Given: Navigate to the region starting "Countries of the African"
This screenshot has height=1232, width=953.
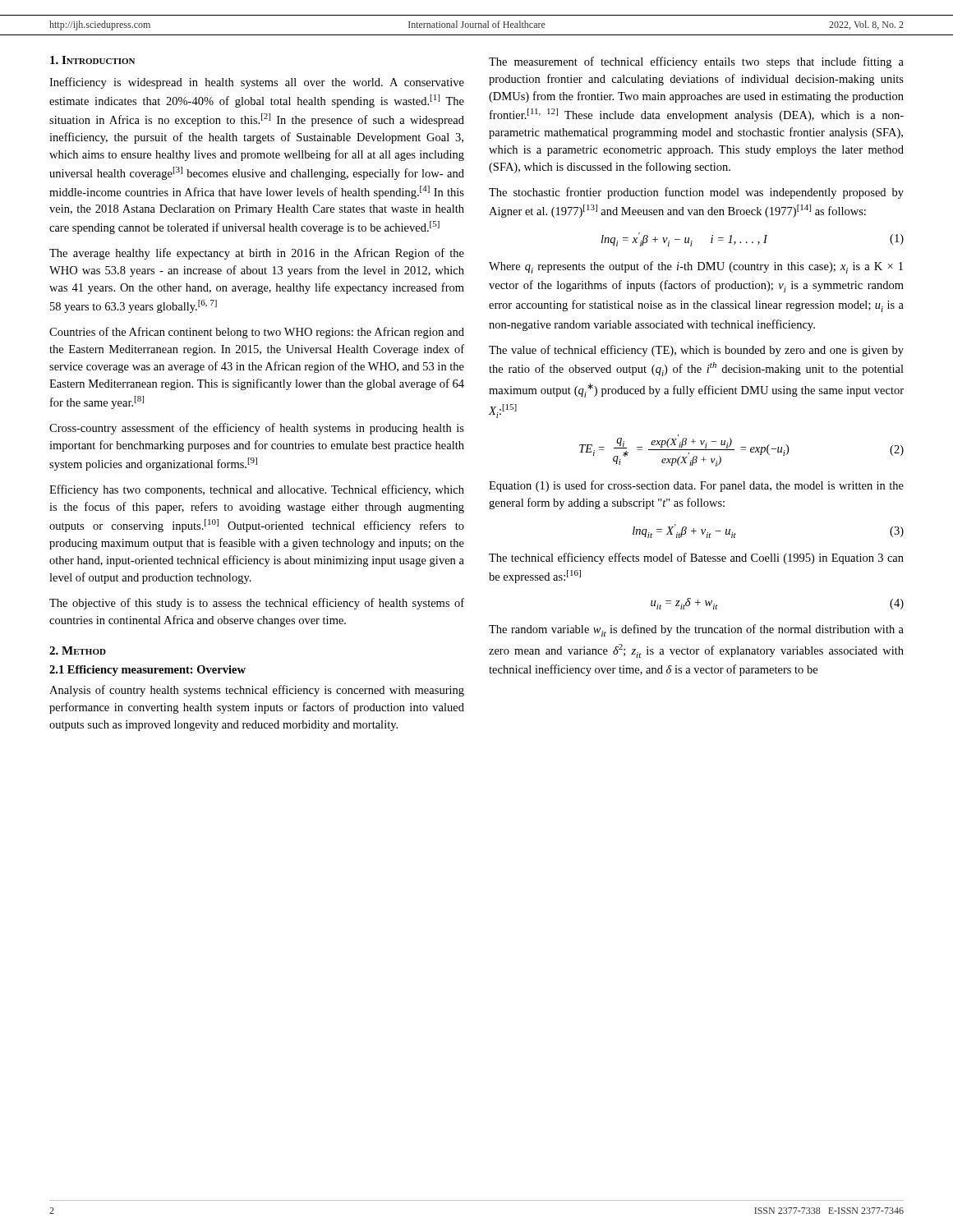Looking at the screenshot, I should (257, 368).
